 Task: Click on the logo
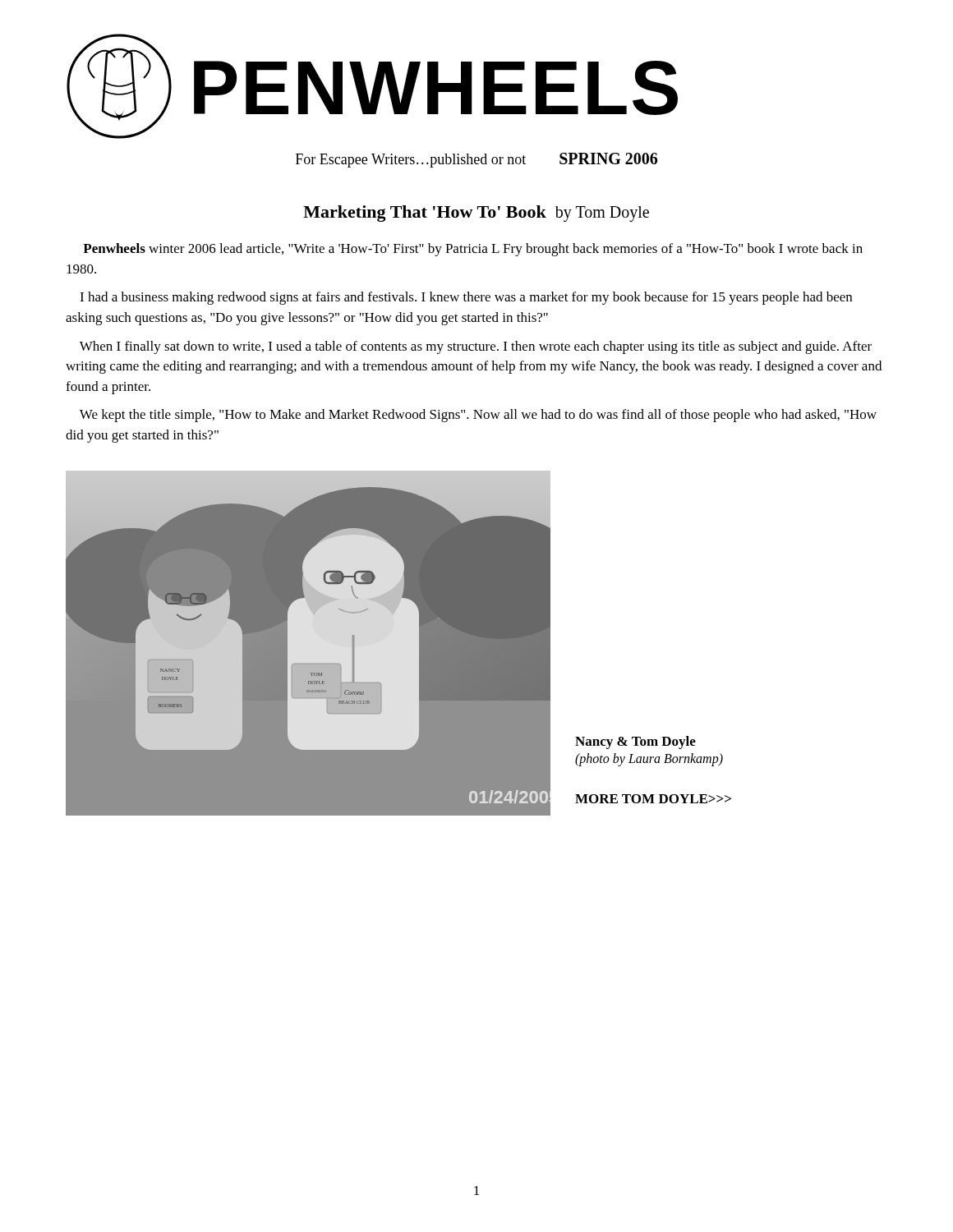119,88
